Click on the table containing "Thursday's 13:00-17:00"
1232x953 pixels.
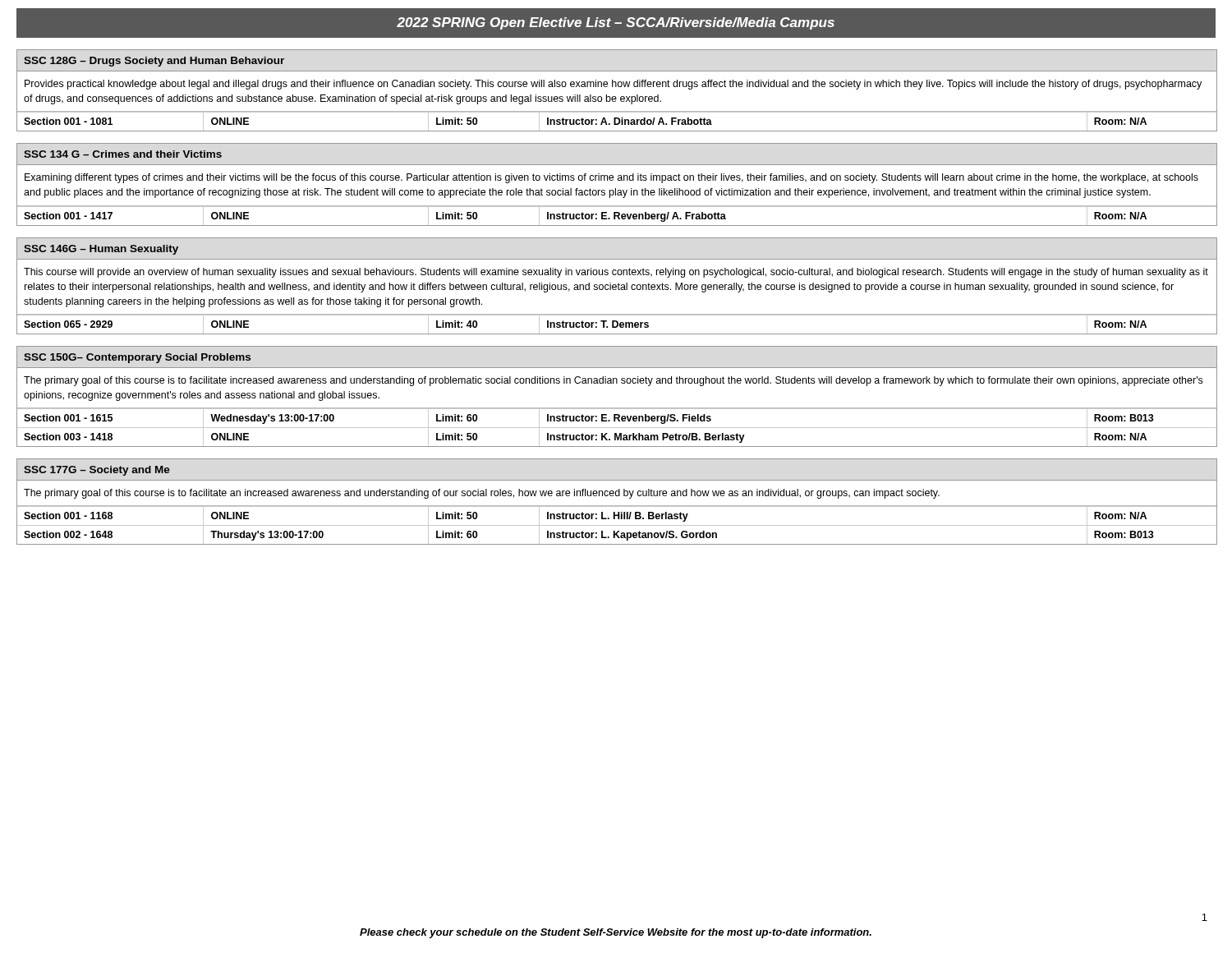[617, 502]
